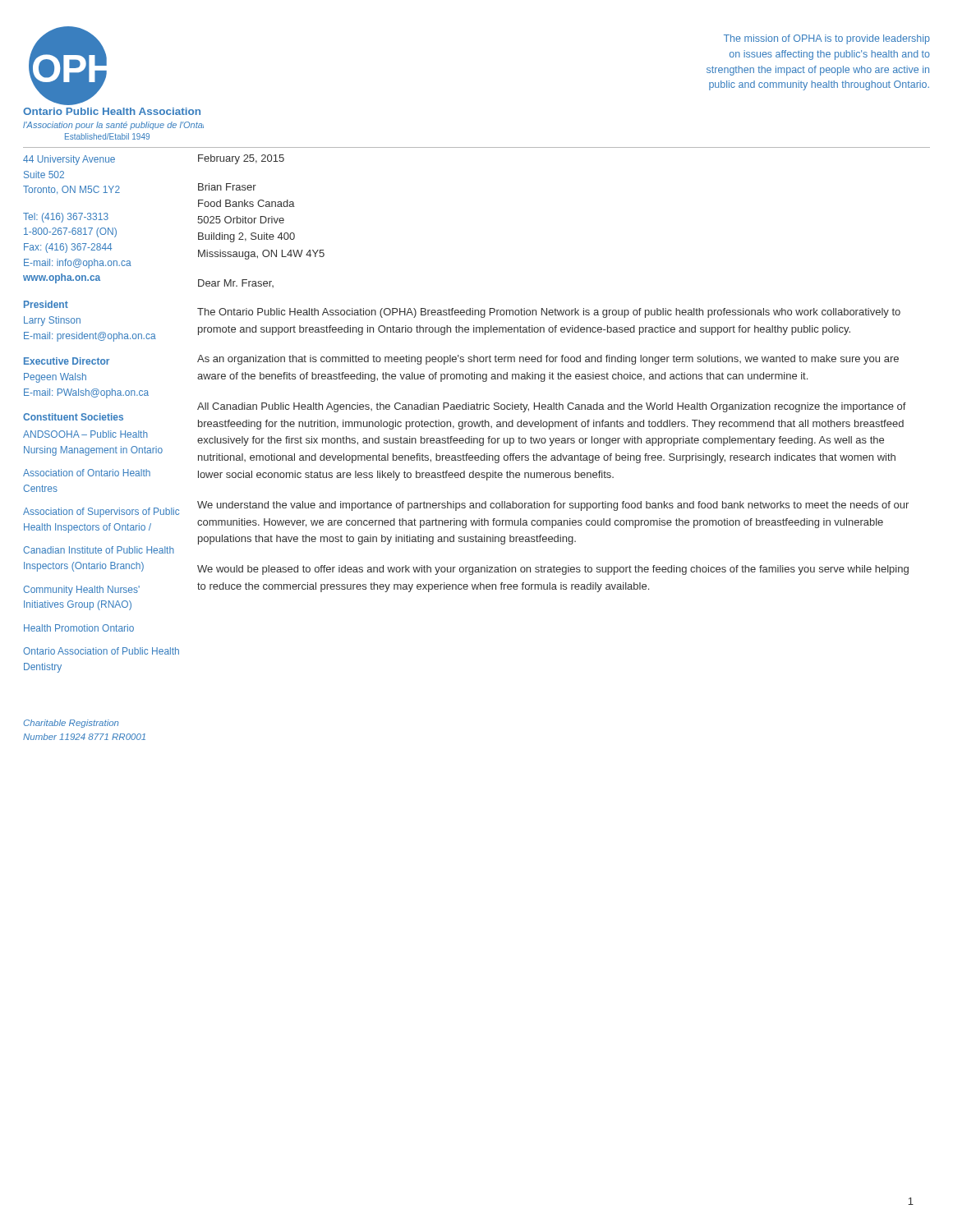Screen dimensions: 1232x953
Task: Point to the block beginning "Tel: (416) 367-3313 1-800-267-6817 (ON) Fax: (416) 367-2844"
Action: pos(77,247)
